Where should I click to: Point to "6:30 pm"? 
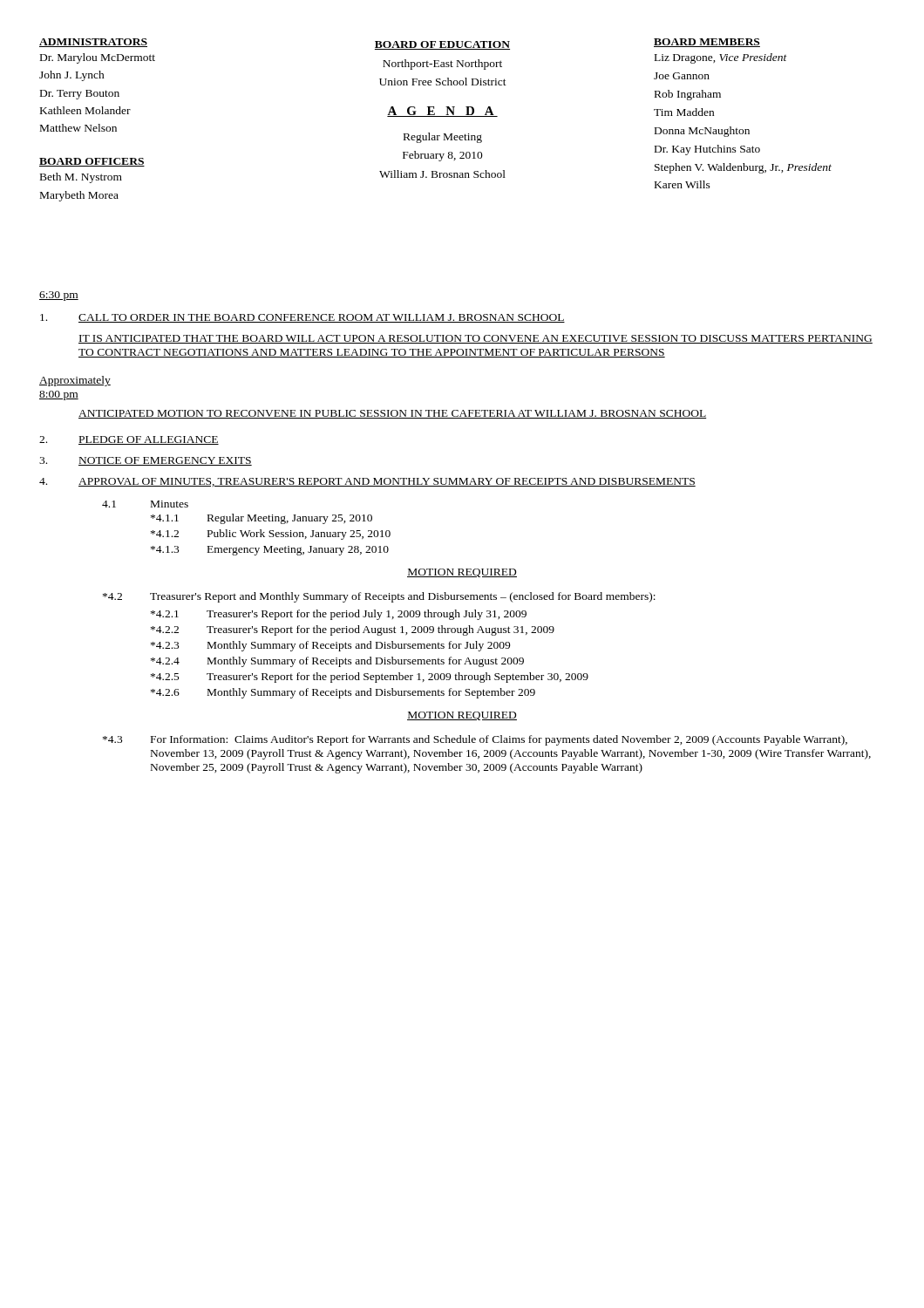pos(59,294)
